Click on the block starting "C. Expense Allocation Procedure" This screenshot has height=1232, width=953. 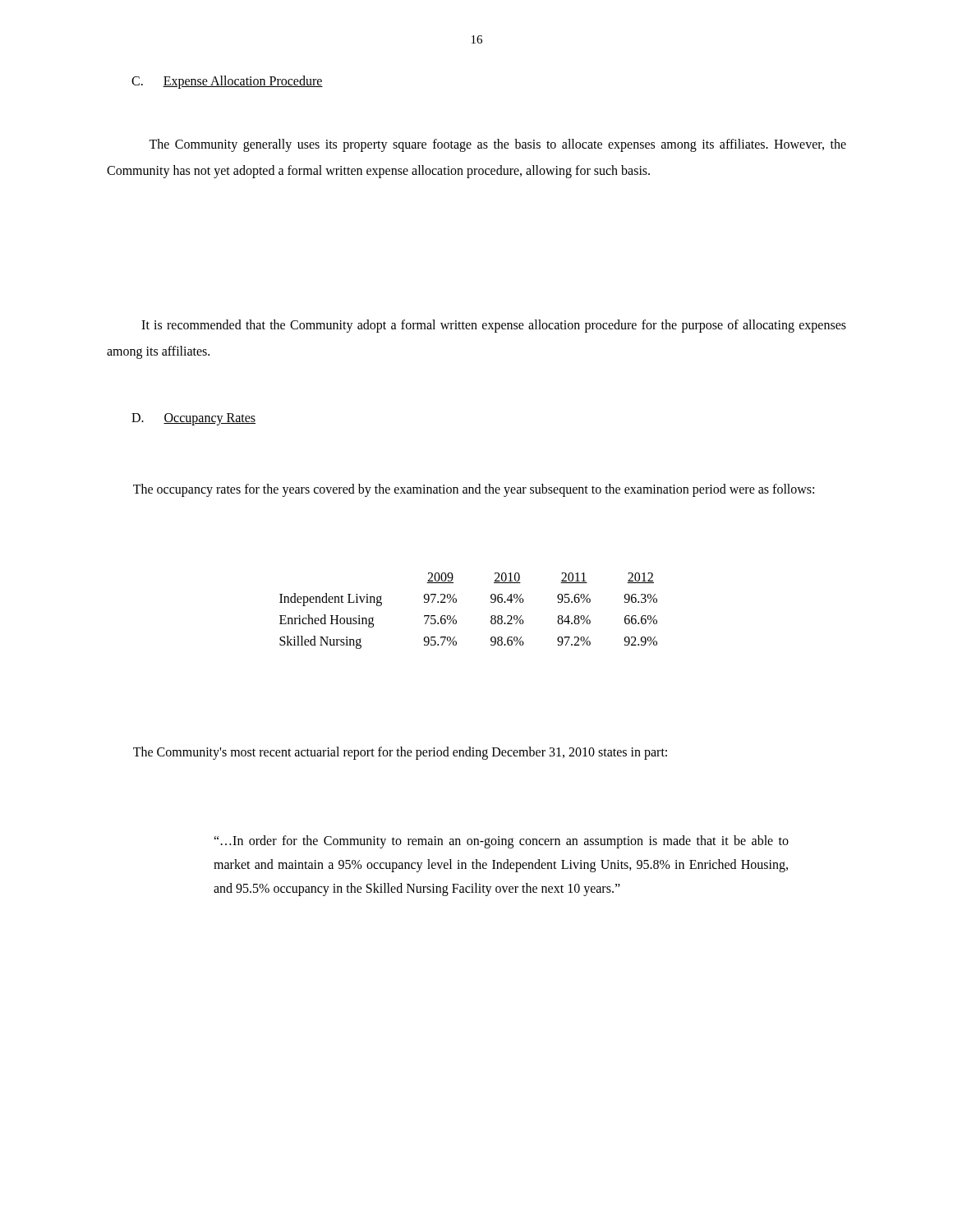tap(227, 81)
